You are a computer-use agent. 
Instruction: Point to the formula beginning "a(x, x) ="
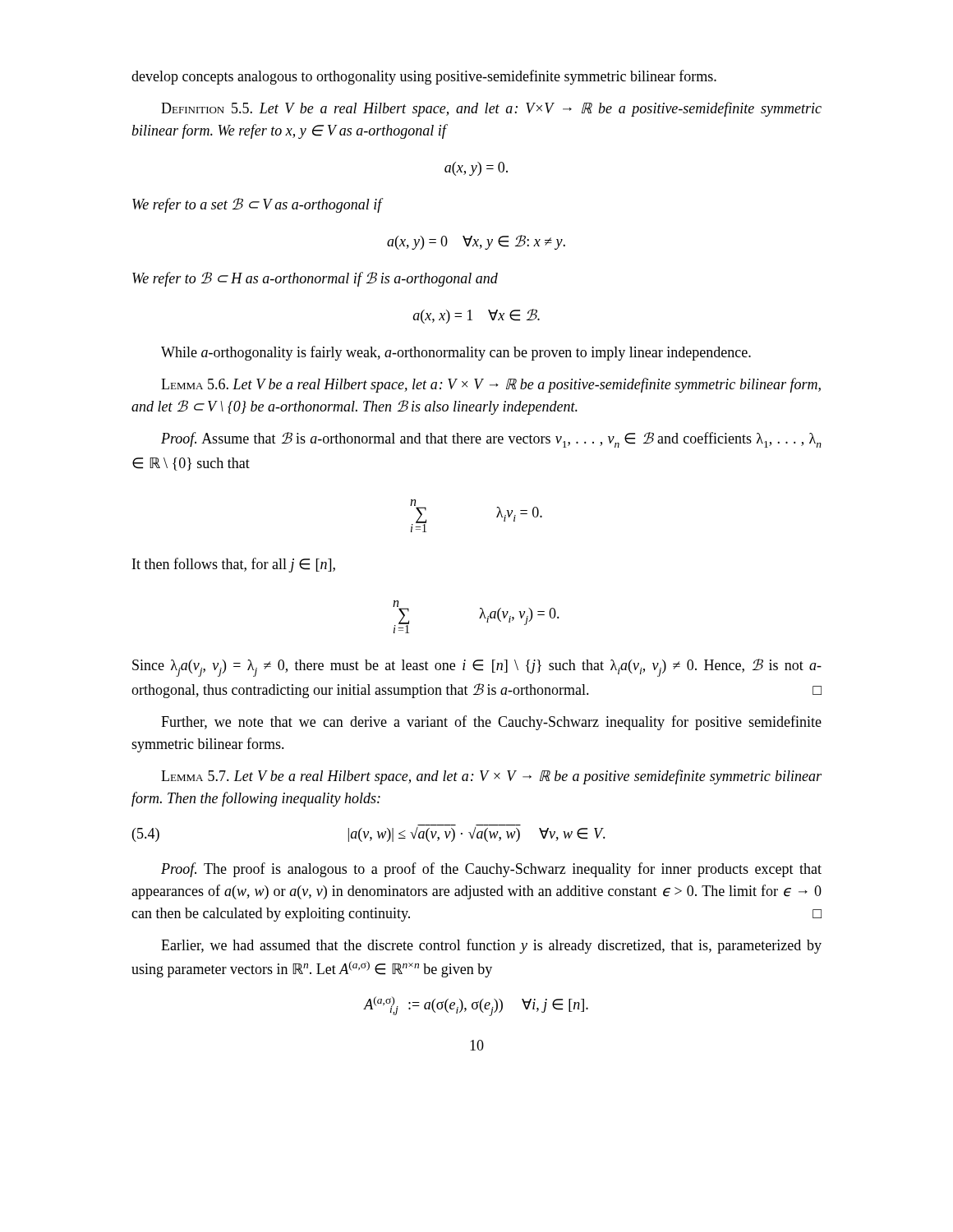(476, 316)
